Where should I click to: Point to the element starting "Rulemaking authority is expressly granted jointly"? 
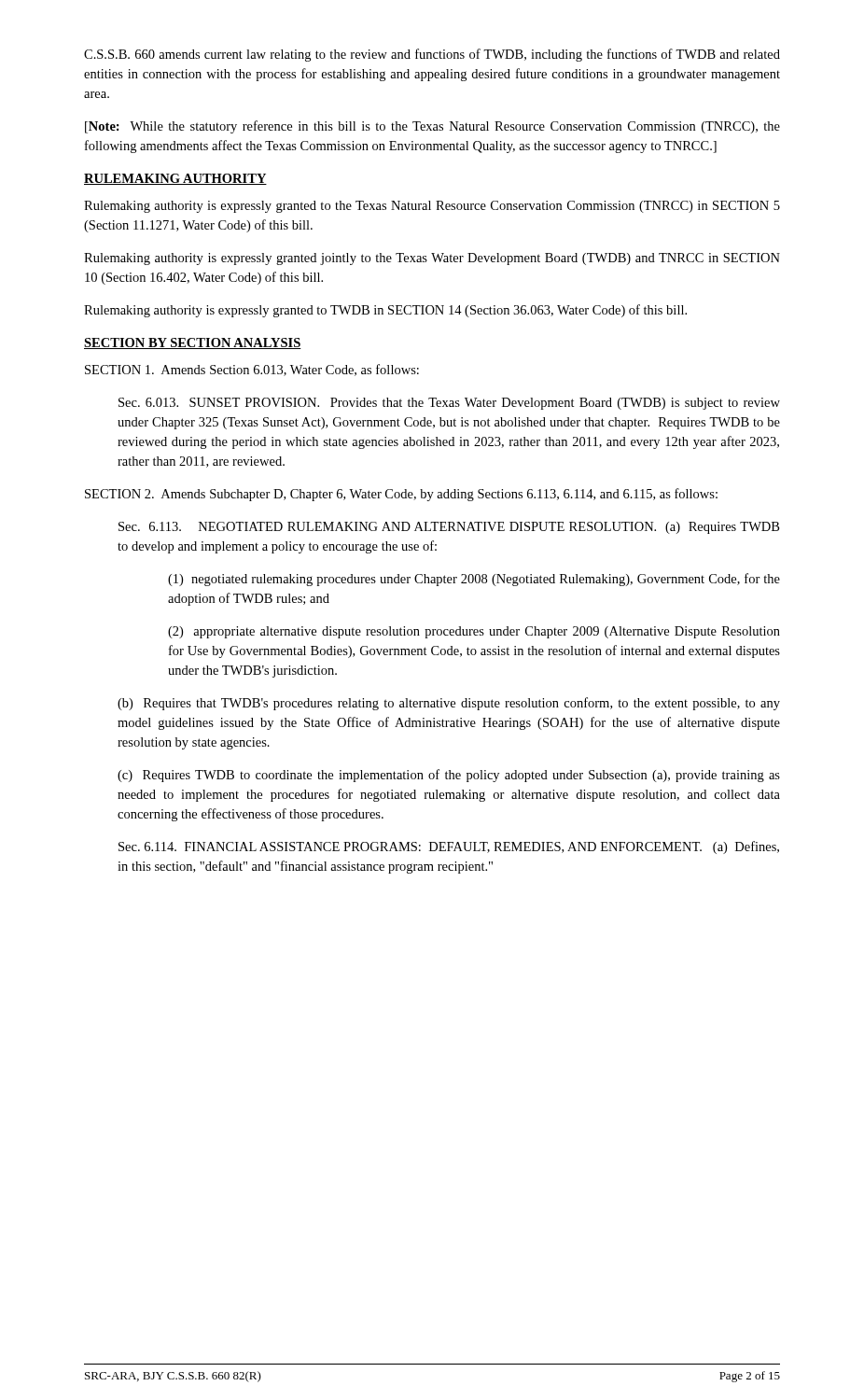point(432,267)
